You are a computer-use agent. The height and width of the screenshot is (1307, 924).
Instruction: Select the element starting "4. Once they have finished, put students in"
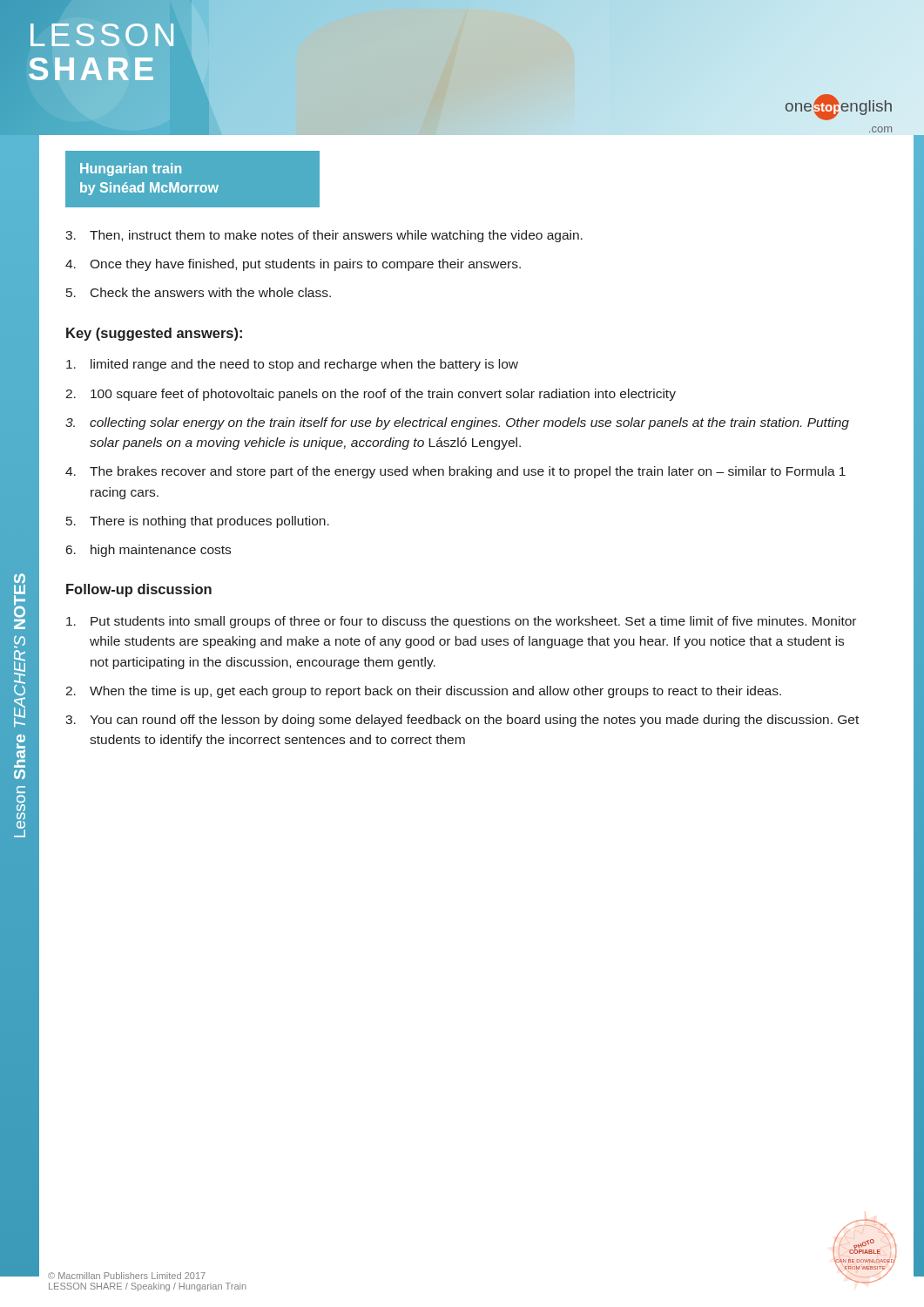pyautogui.click(x=466, y=264)
